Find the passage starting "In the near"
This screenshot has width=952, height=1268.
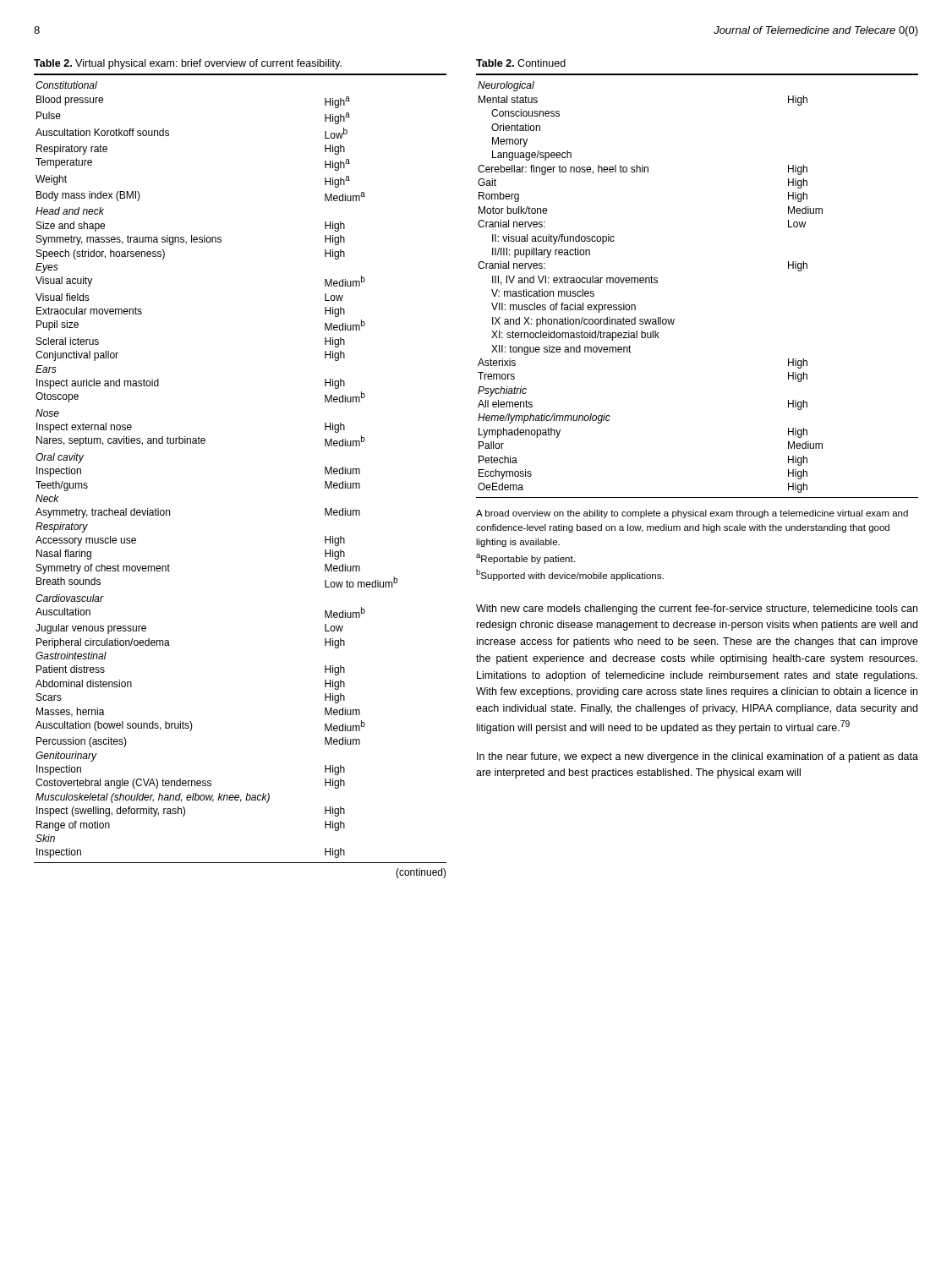[x=697, y=765]
